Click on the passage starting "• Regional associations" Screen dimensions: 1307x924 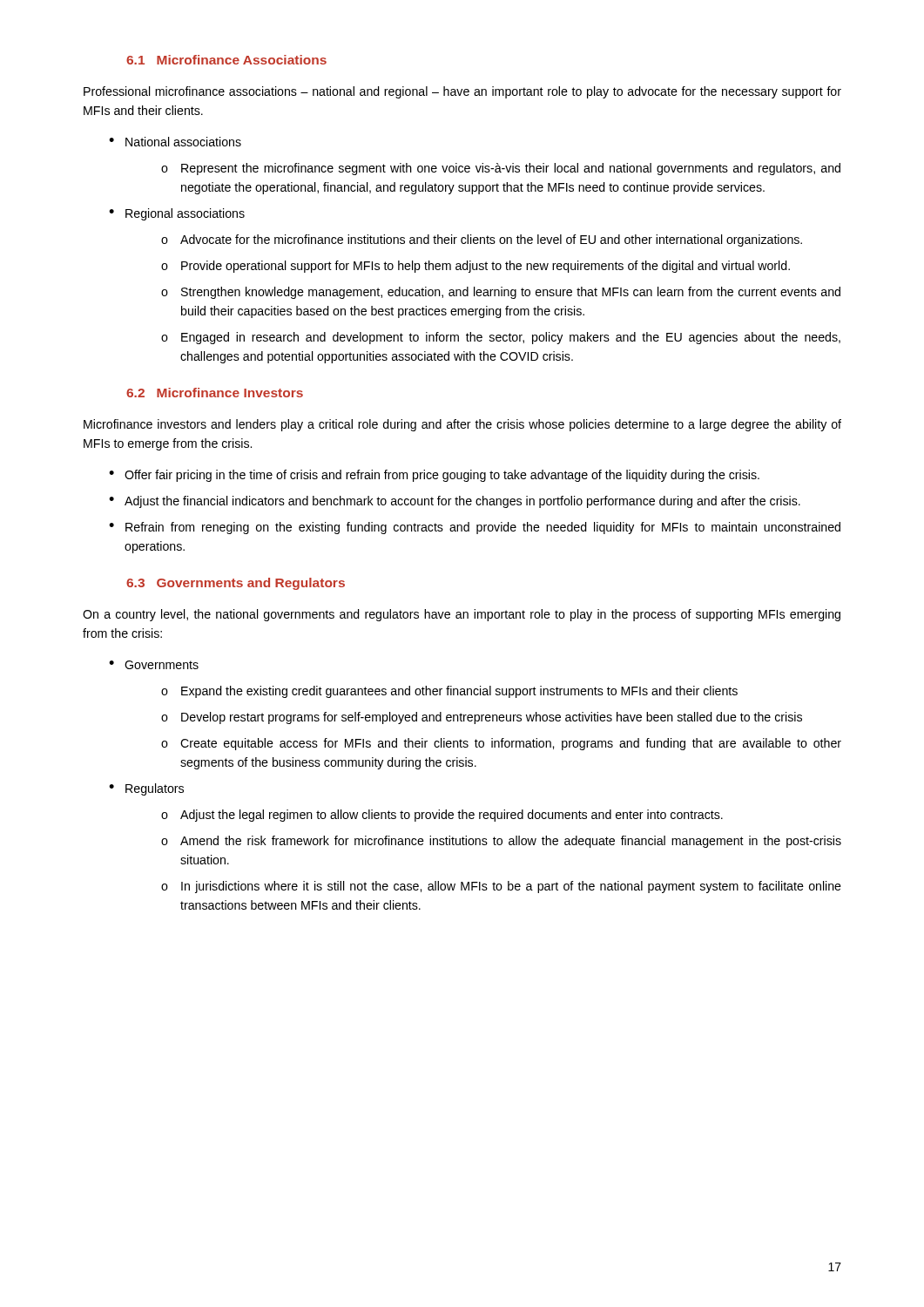click(177, 213)
